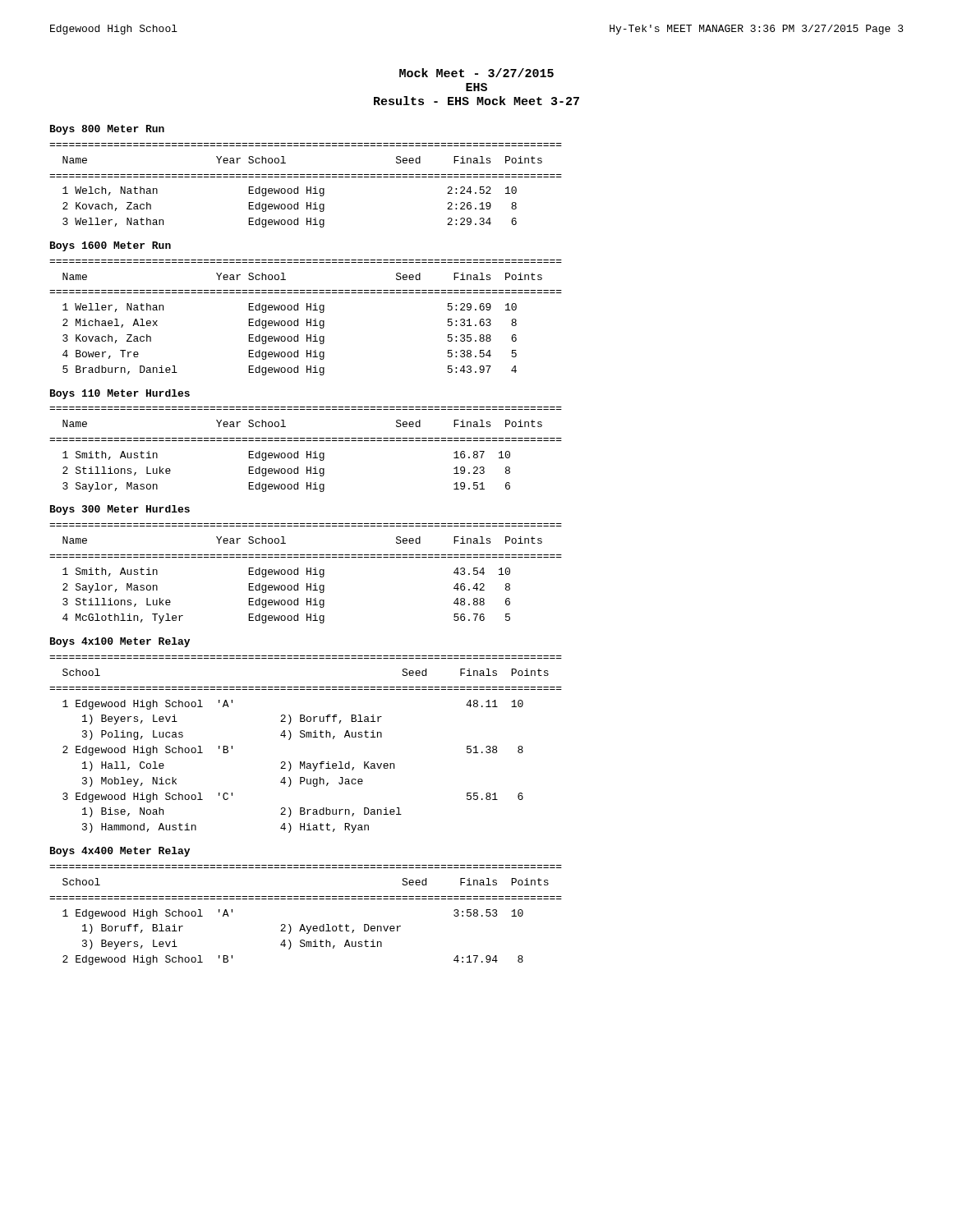Locate the text "Boys 1600 Meter Run"
The image size is (953, 1232).
tap(110, 246)
